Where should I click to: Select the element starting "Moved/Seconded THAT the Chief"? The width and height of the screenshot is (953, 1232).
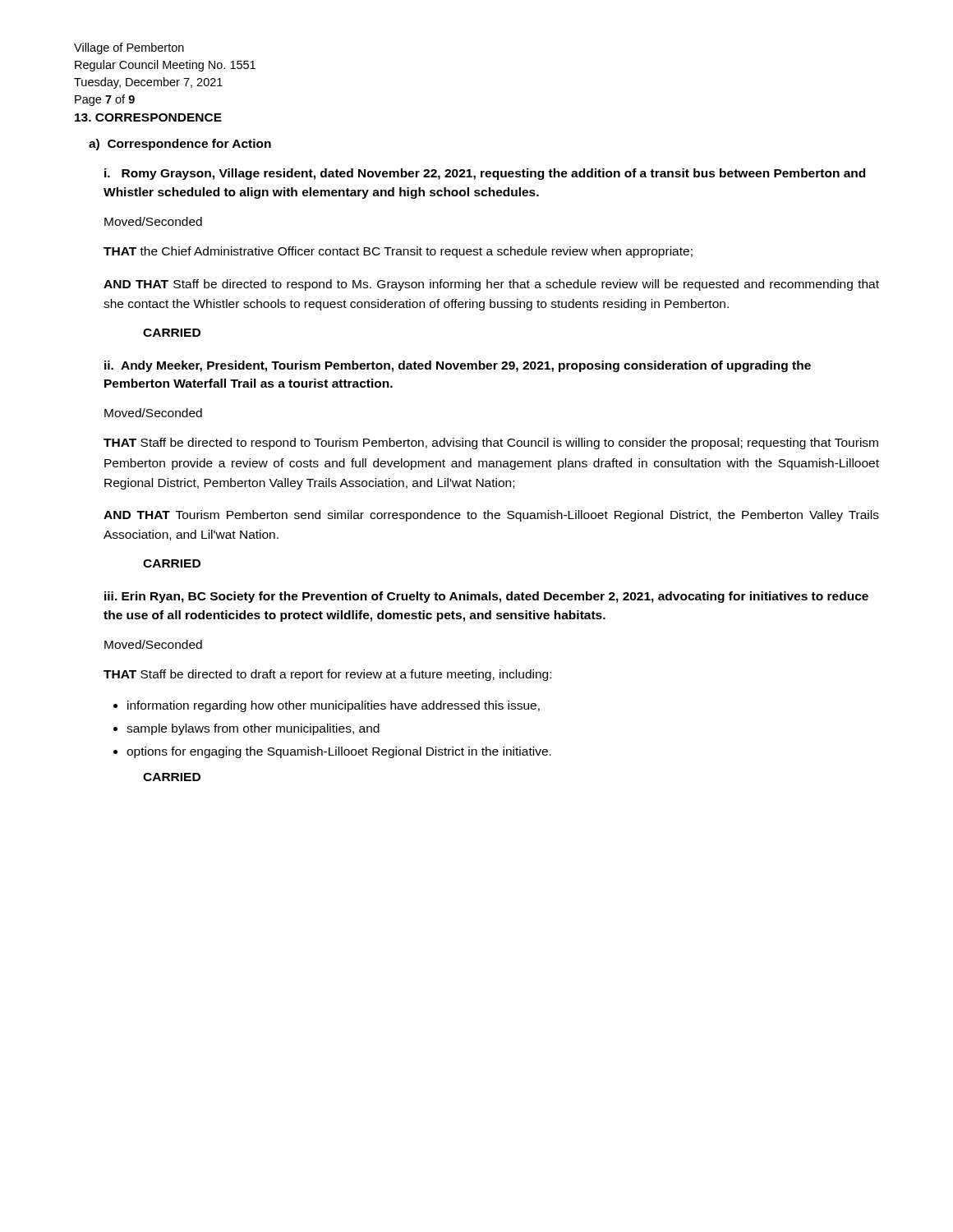(491, 277)
